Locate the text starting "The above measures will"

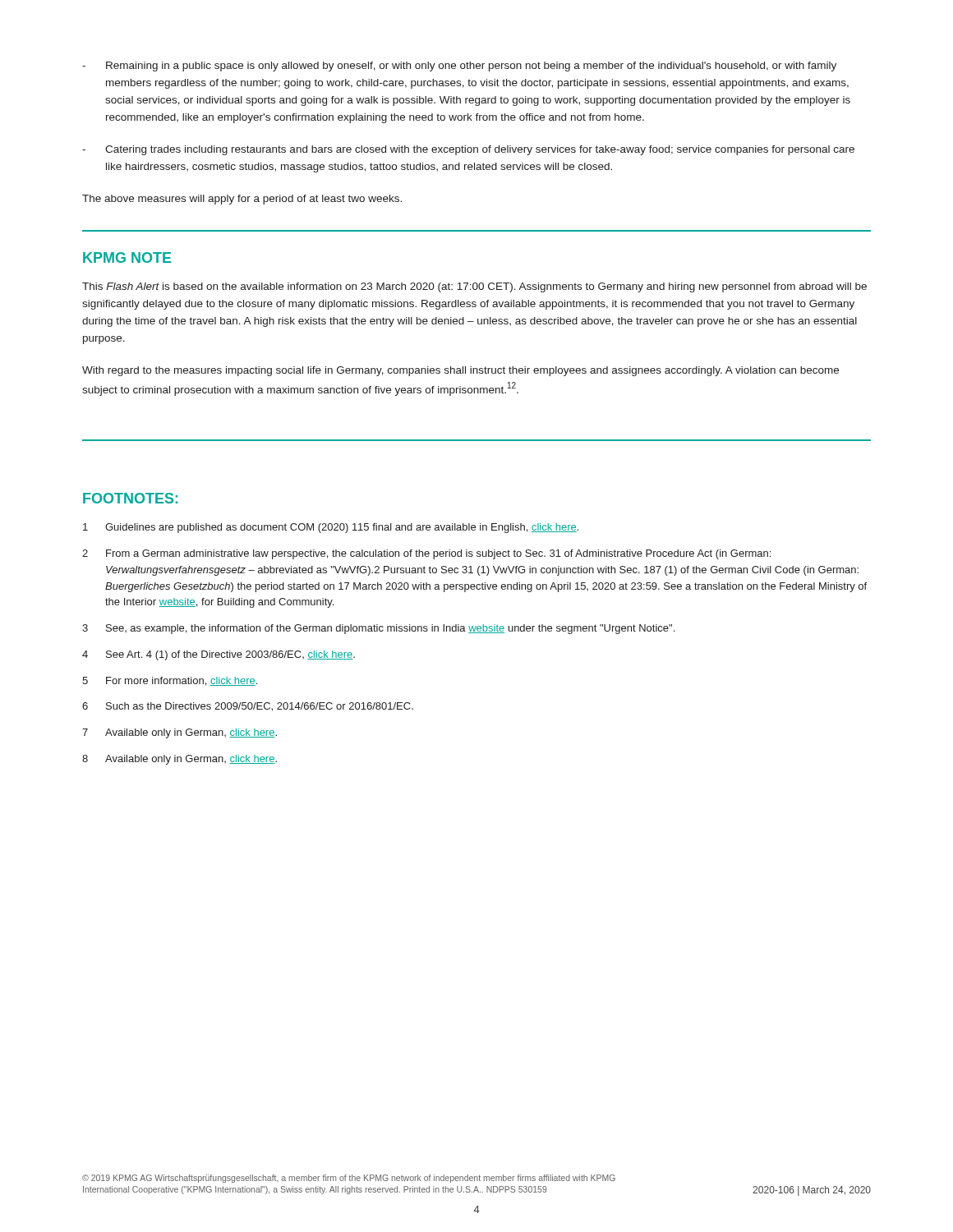(242, 198)
